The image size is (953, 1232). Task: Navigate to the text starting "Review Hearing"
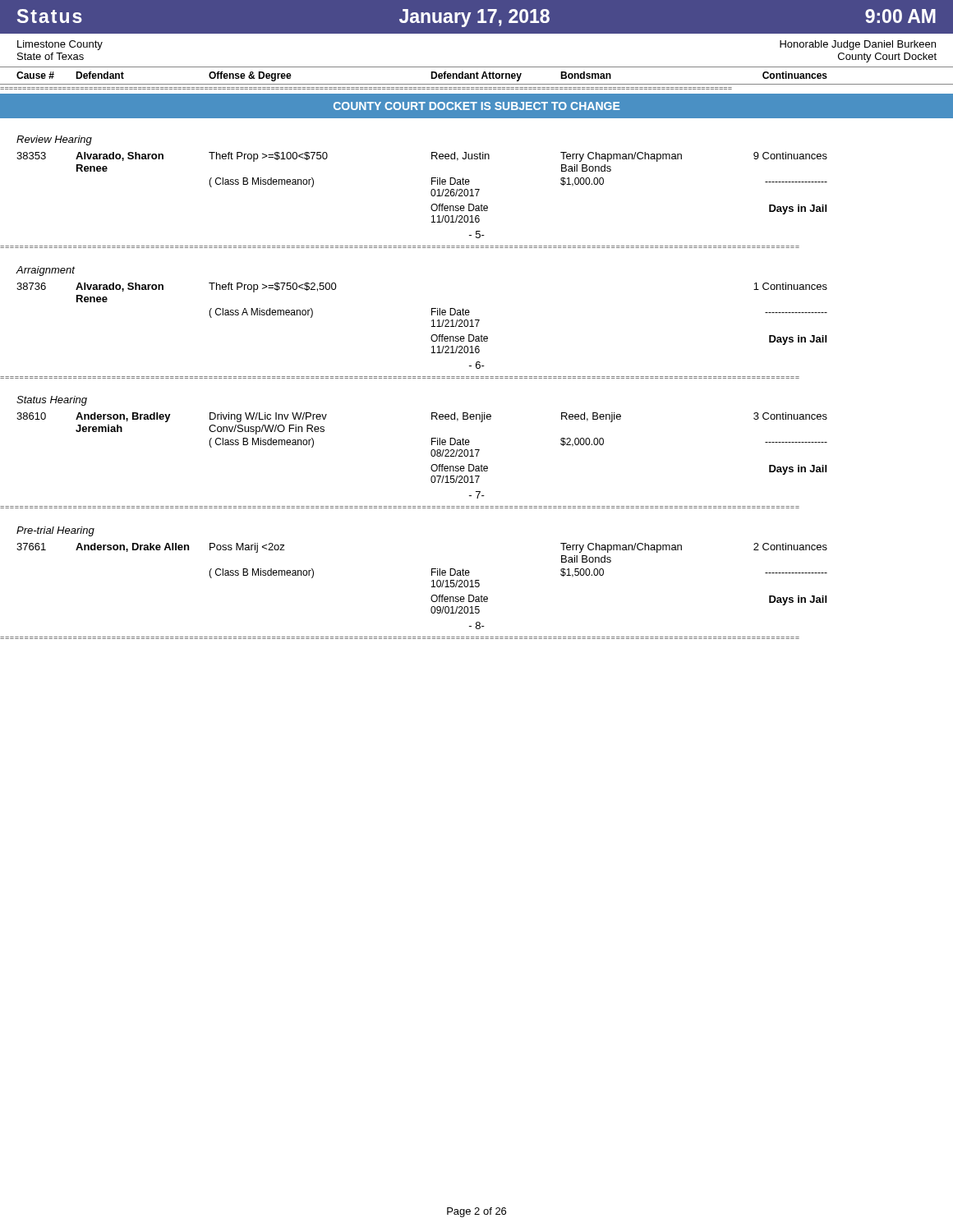[x=54, y=139]
